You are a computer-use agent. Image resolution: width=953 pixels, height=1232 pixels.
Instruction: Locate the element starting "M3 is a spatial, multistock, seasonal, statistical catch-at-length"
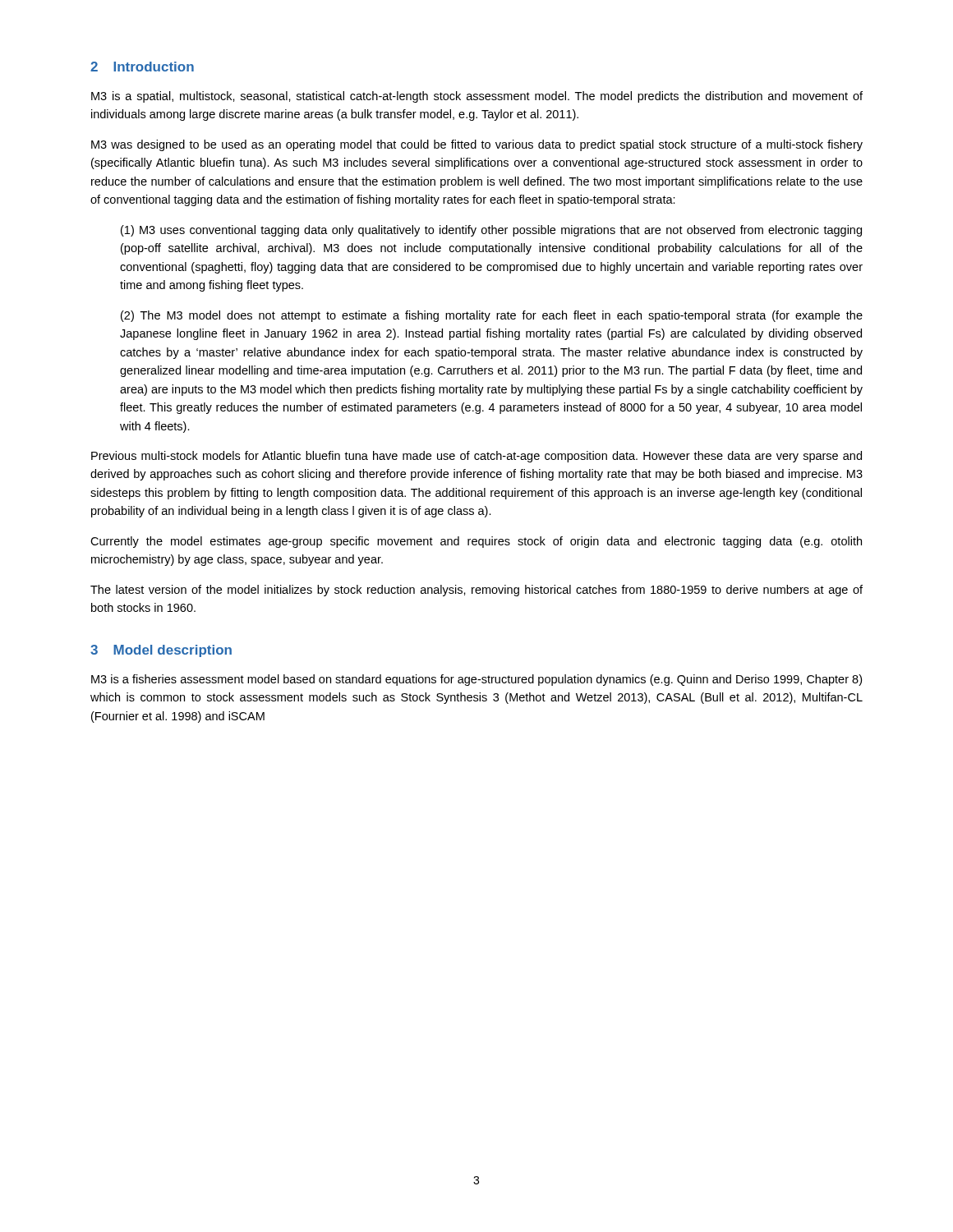[476, 105]
